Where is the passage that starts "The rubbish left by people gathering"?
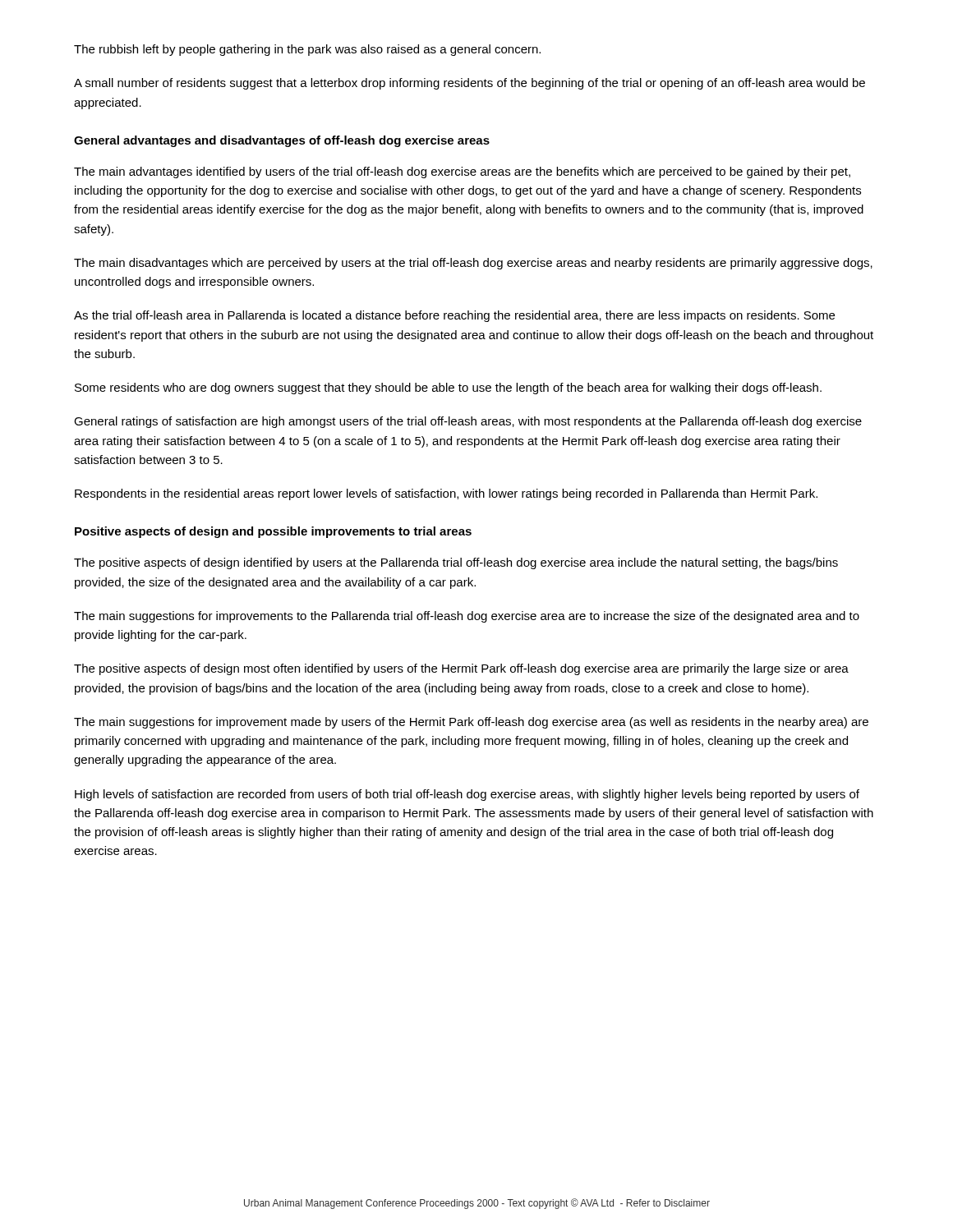Image resolution: width=953 pixels, height=1232 pixels. pyautogui.click(x=308, y=49)
